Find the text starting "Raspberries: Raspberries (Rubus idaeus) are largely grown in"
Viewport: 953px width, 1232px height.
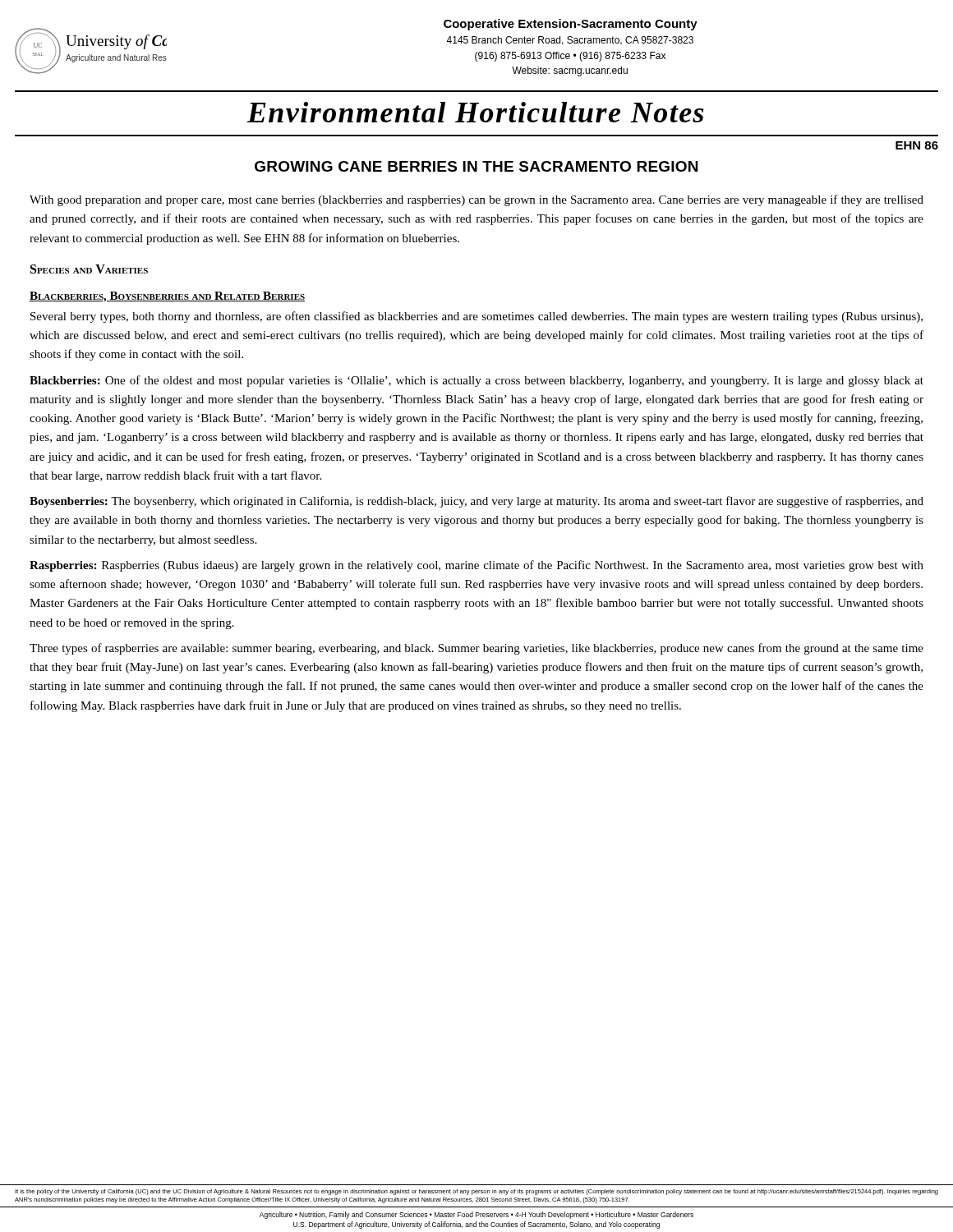(x=476, y=594)
